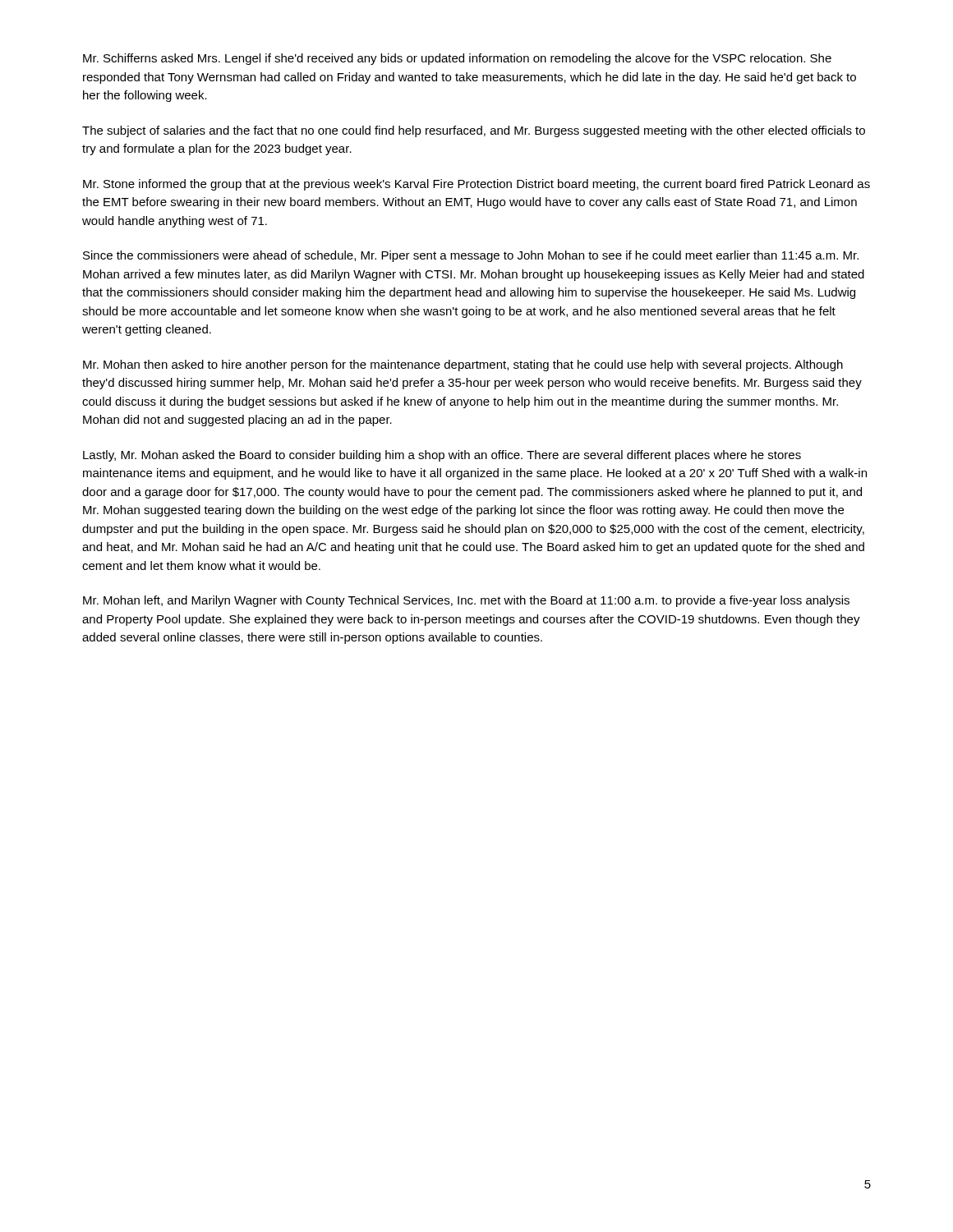953x1232 pixels.
Task: Select the element starting "Mr. Mohan left, and Marilyn"
Action: tap(471, 618)
